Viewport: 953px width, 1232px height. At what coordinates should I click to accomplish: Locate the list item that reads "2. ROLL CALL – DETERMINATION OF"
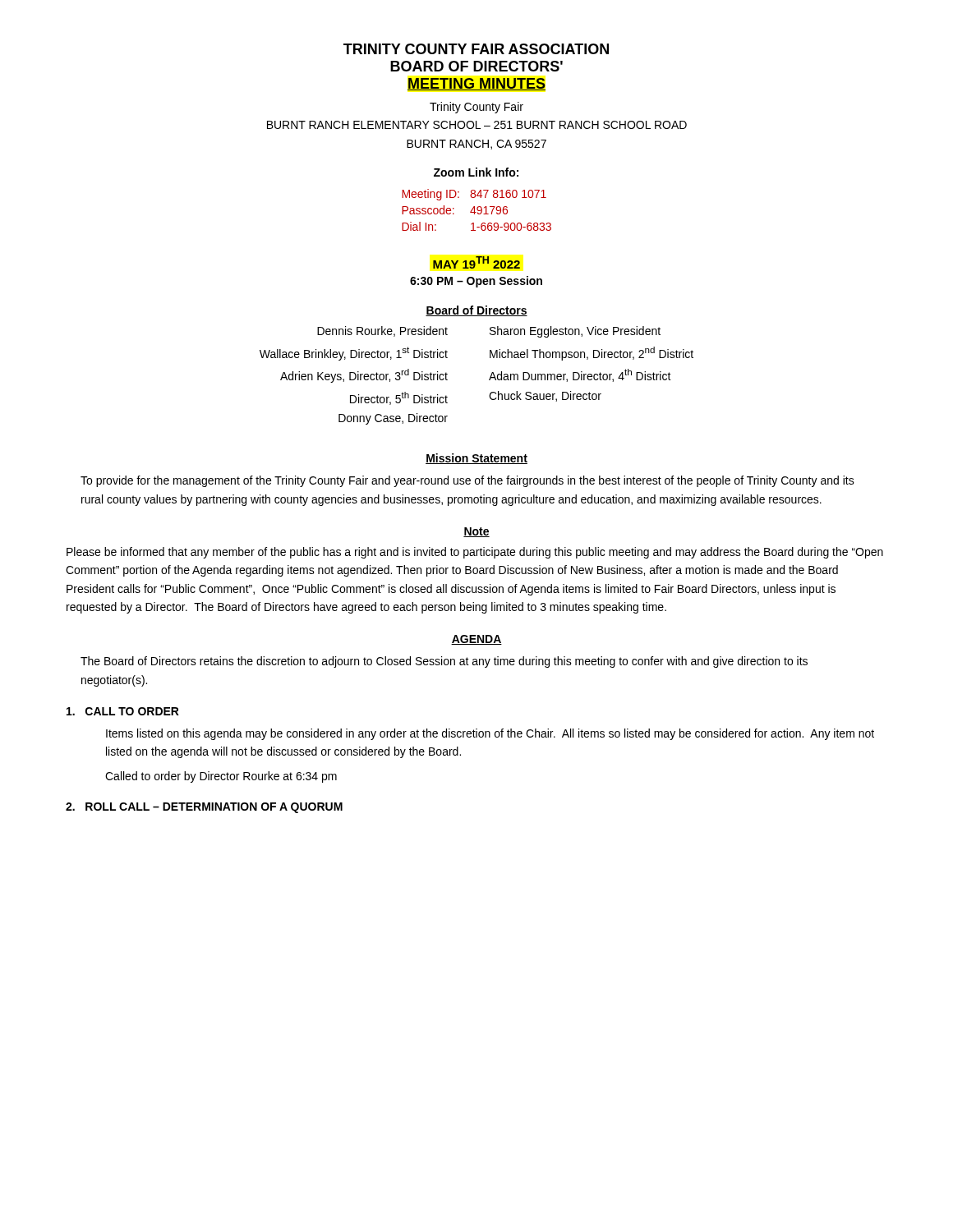click(x=204, y=806)
